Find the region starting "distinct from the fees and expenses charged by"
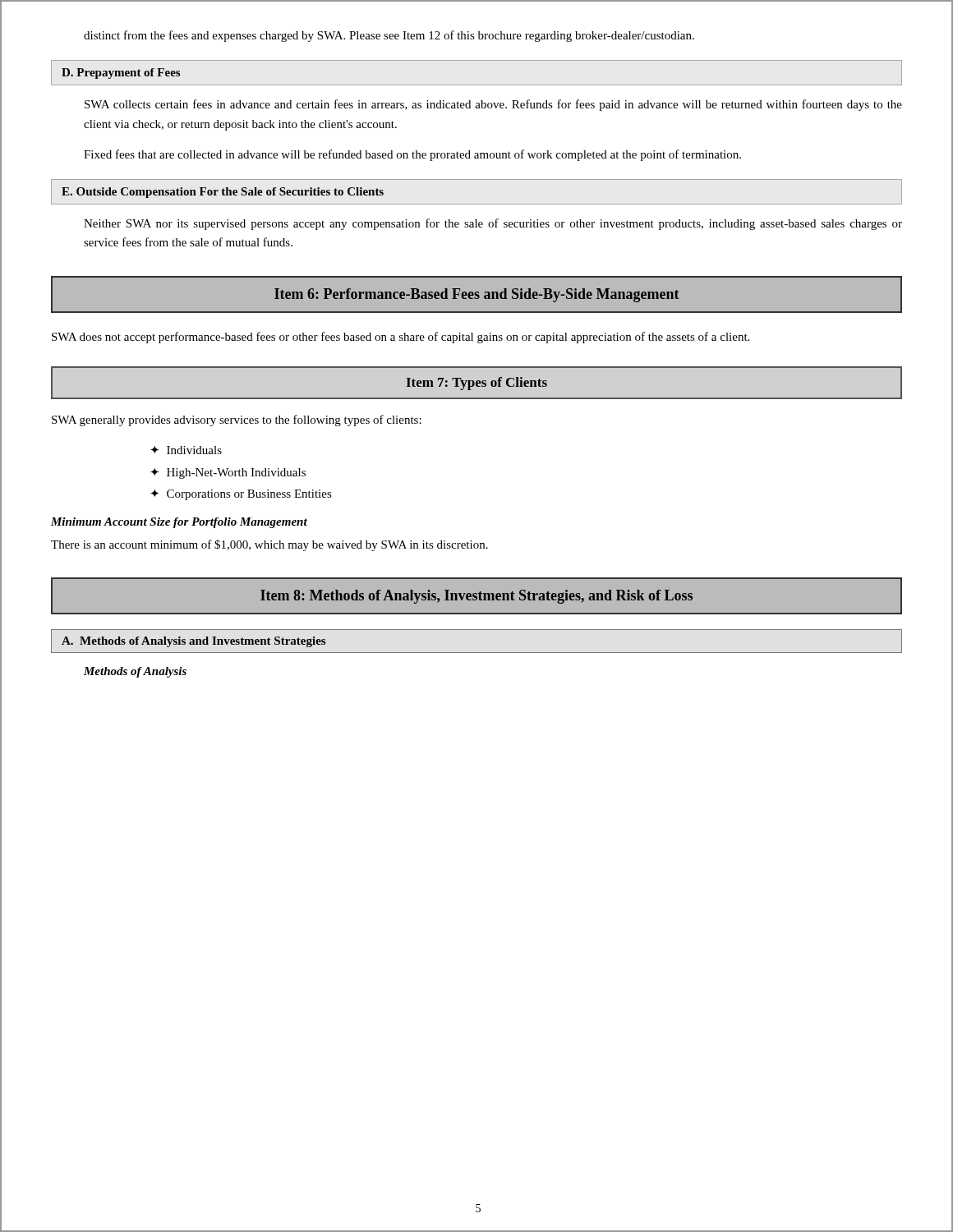The height and width of the screenshot is (1232, 953). [x=389, y=35]
